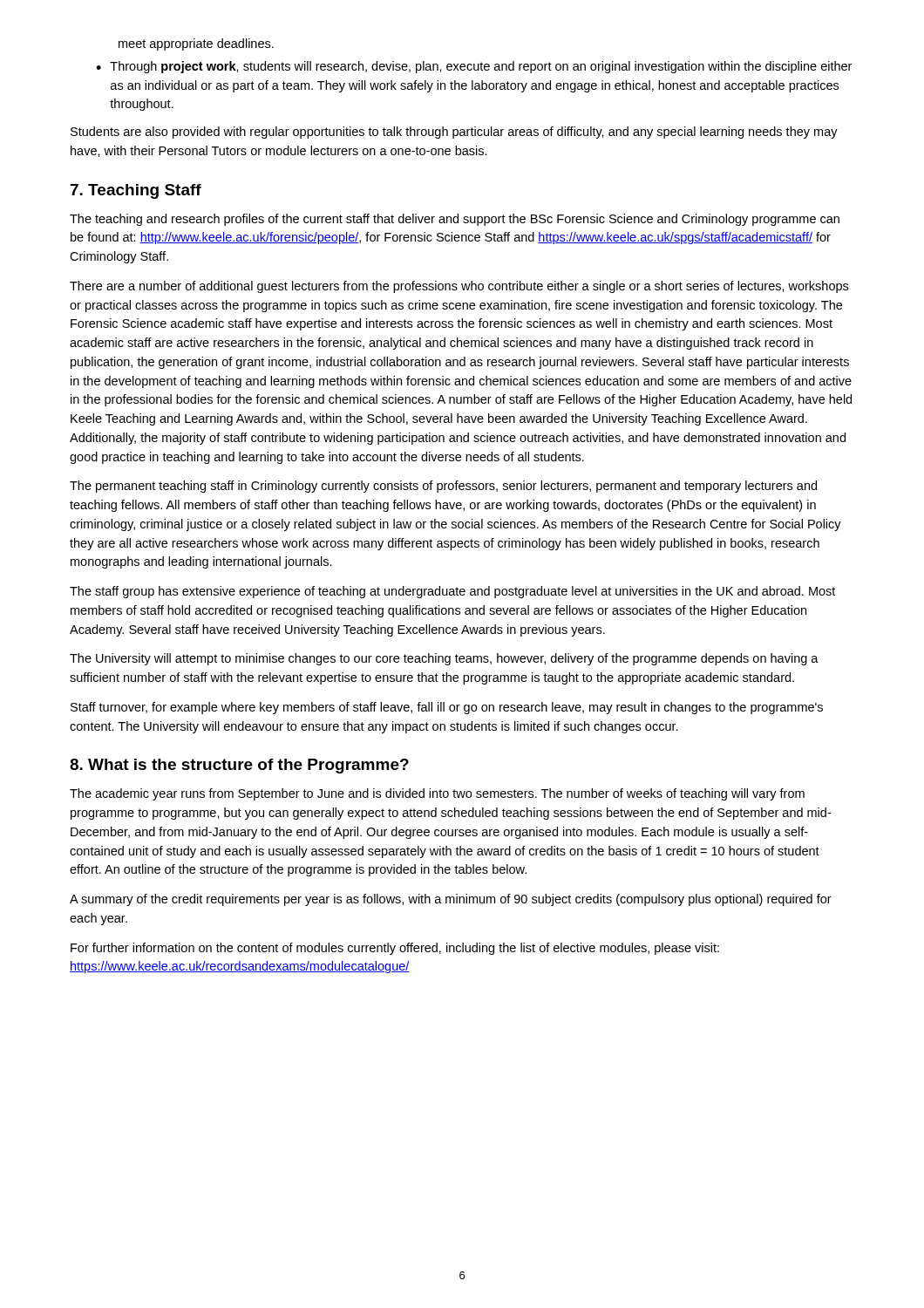Point to the block beginning "The permanent teaching staff in Criminology"
The width and height of the screenshot is (924, 1308).
(x=462, y=525)
